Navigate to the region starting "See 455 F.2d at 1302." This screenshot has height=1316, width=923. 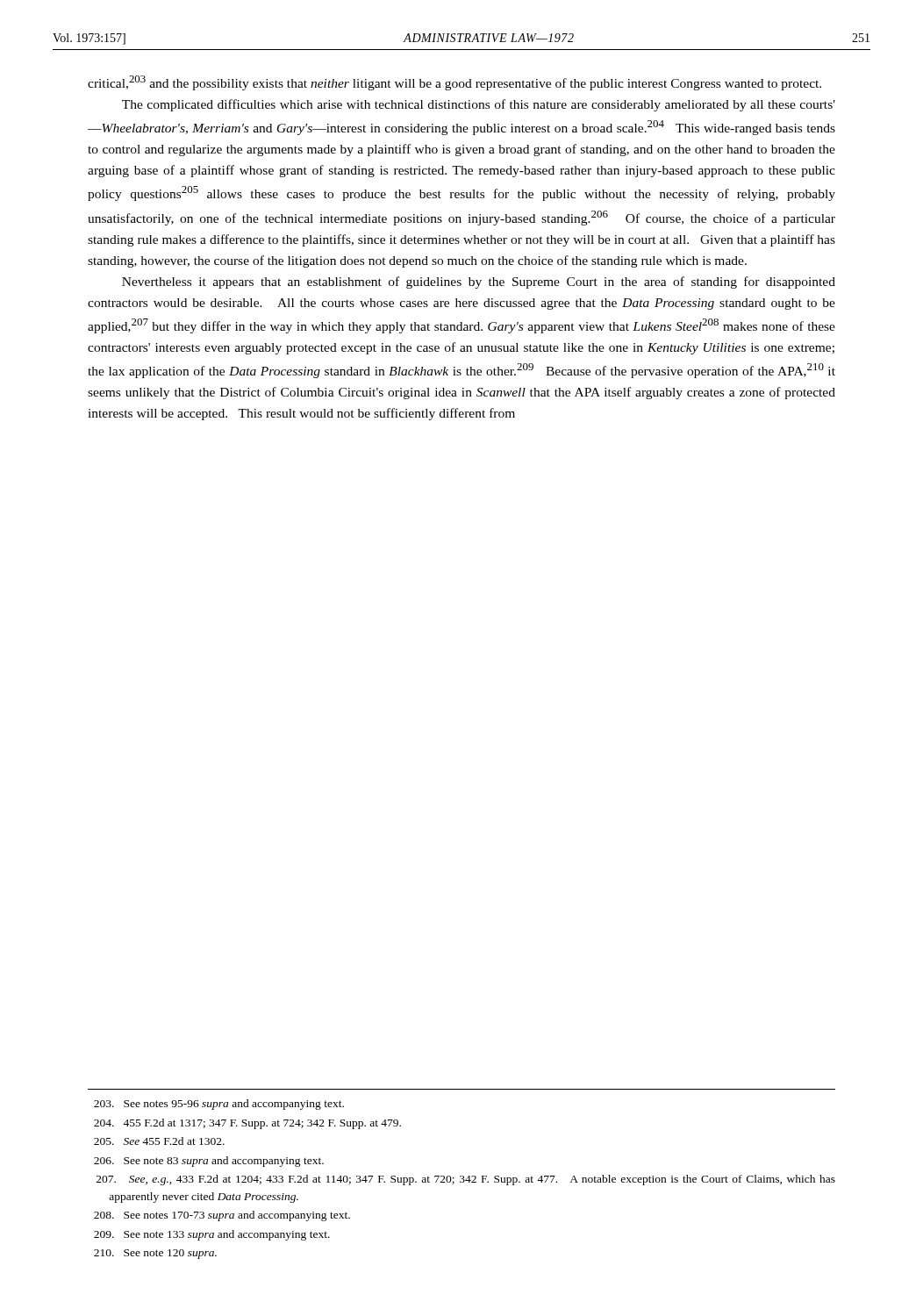coord(156,1141)
